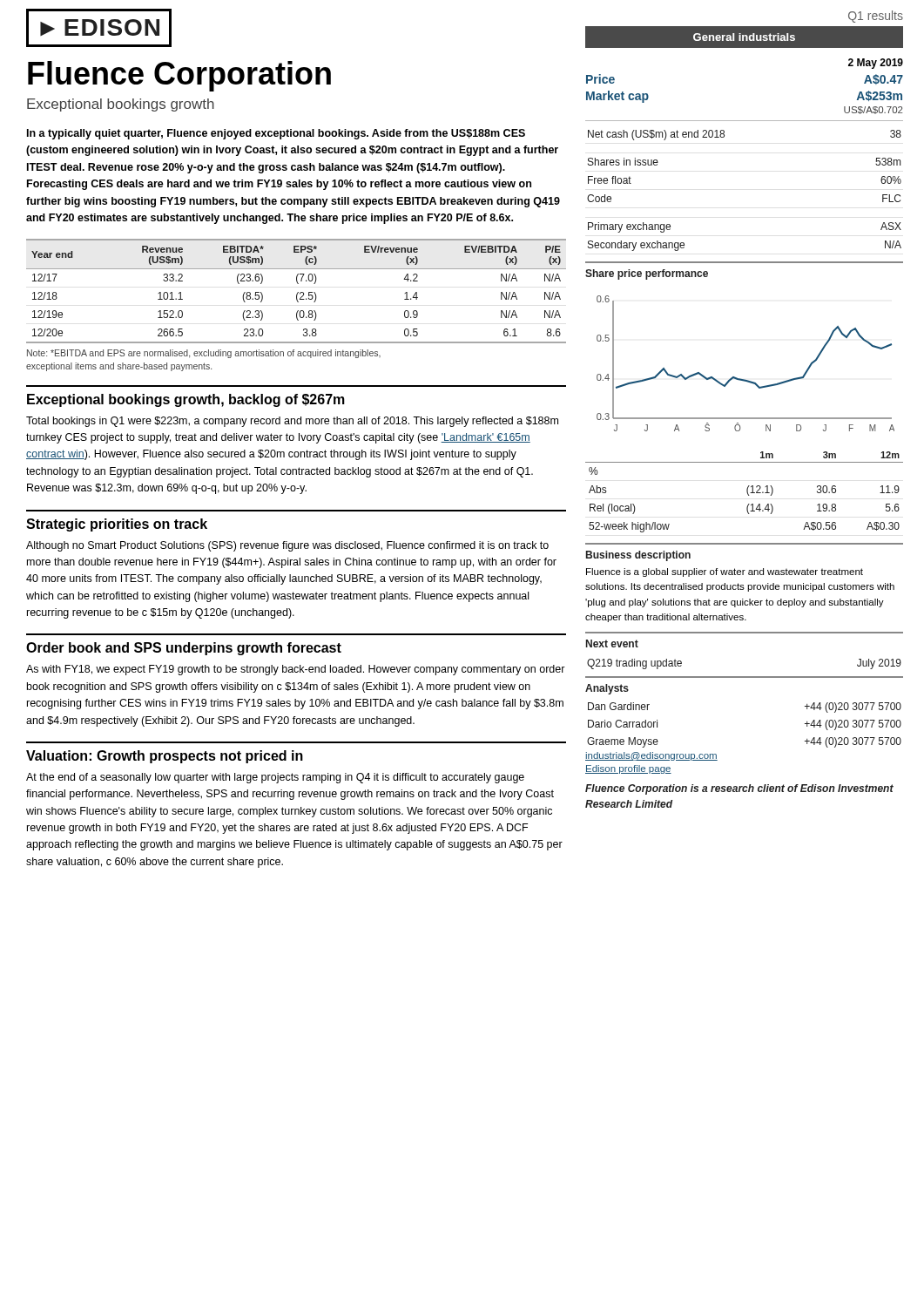Select the region starting "Valuation: Growth prospects not priced"

click(x=296, y=753)
